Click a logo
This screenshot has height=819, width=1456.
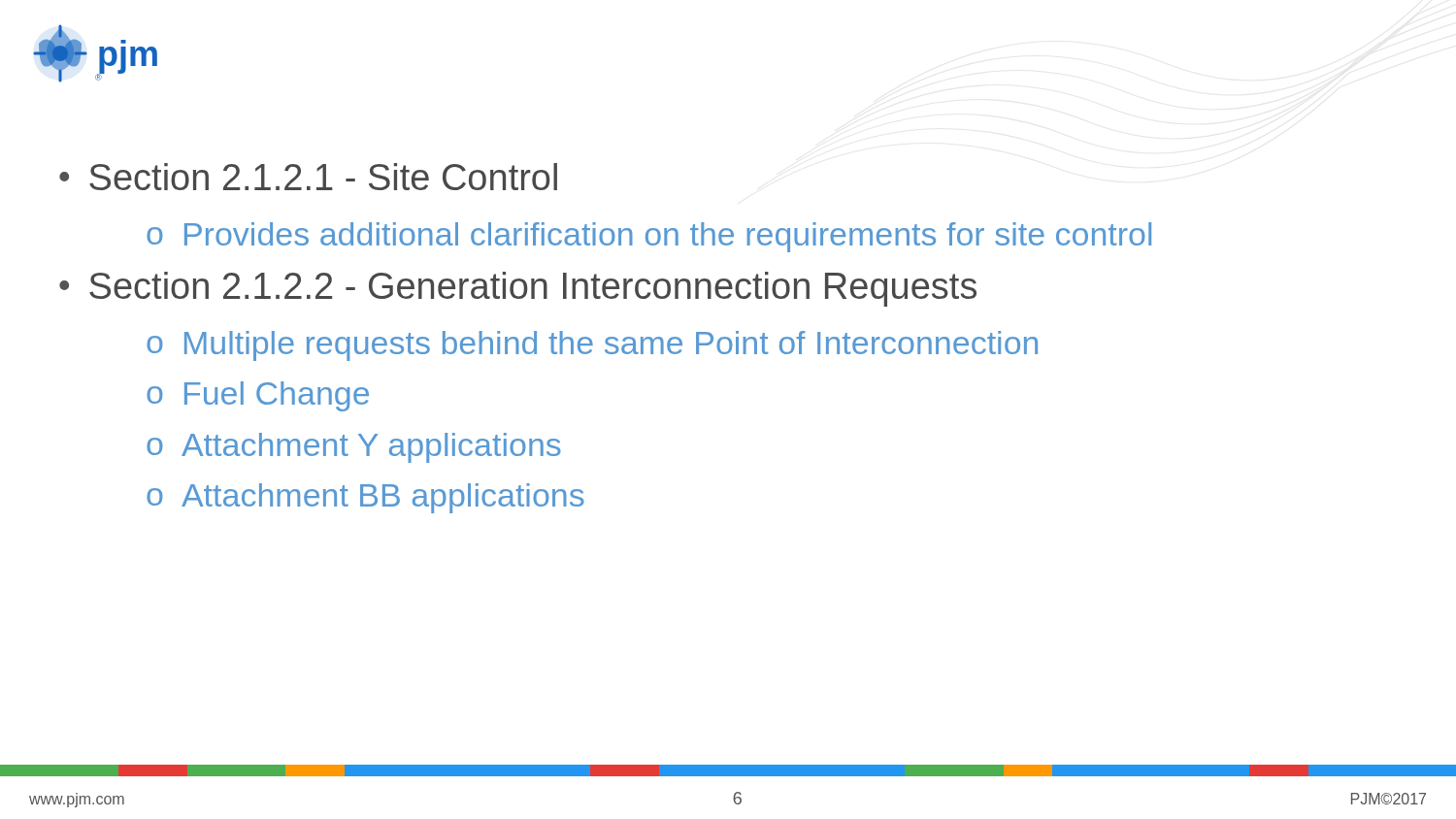click(x=107, y=54)
